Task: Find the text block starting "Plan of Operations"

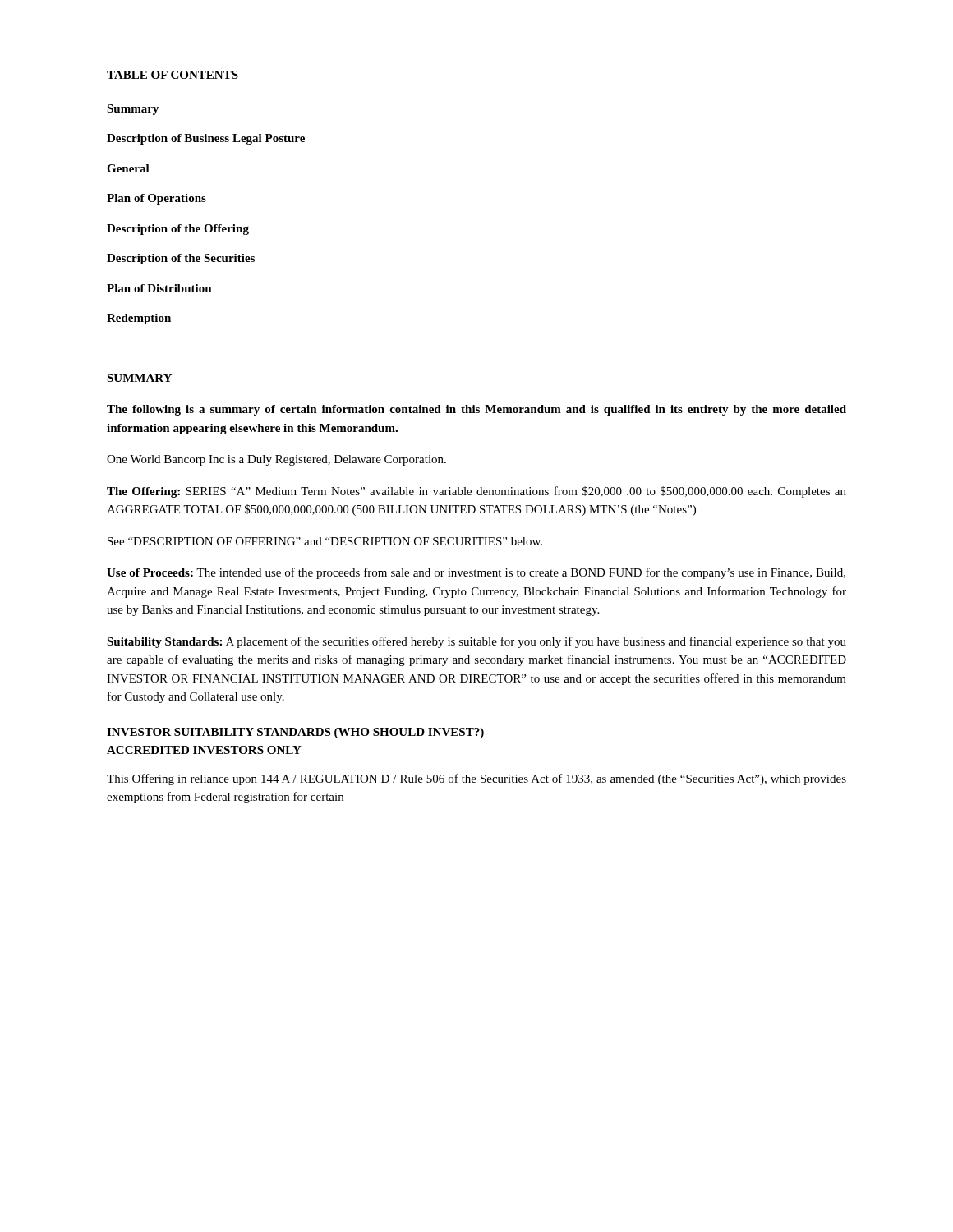Action: (x=156, y=198)
